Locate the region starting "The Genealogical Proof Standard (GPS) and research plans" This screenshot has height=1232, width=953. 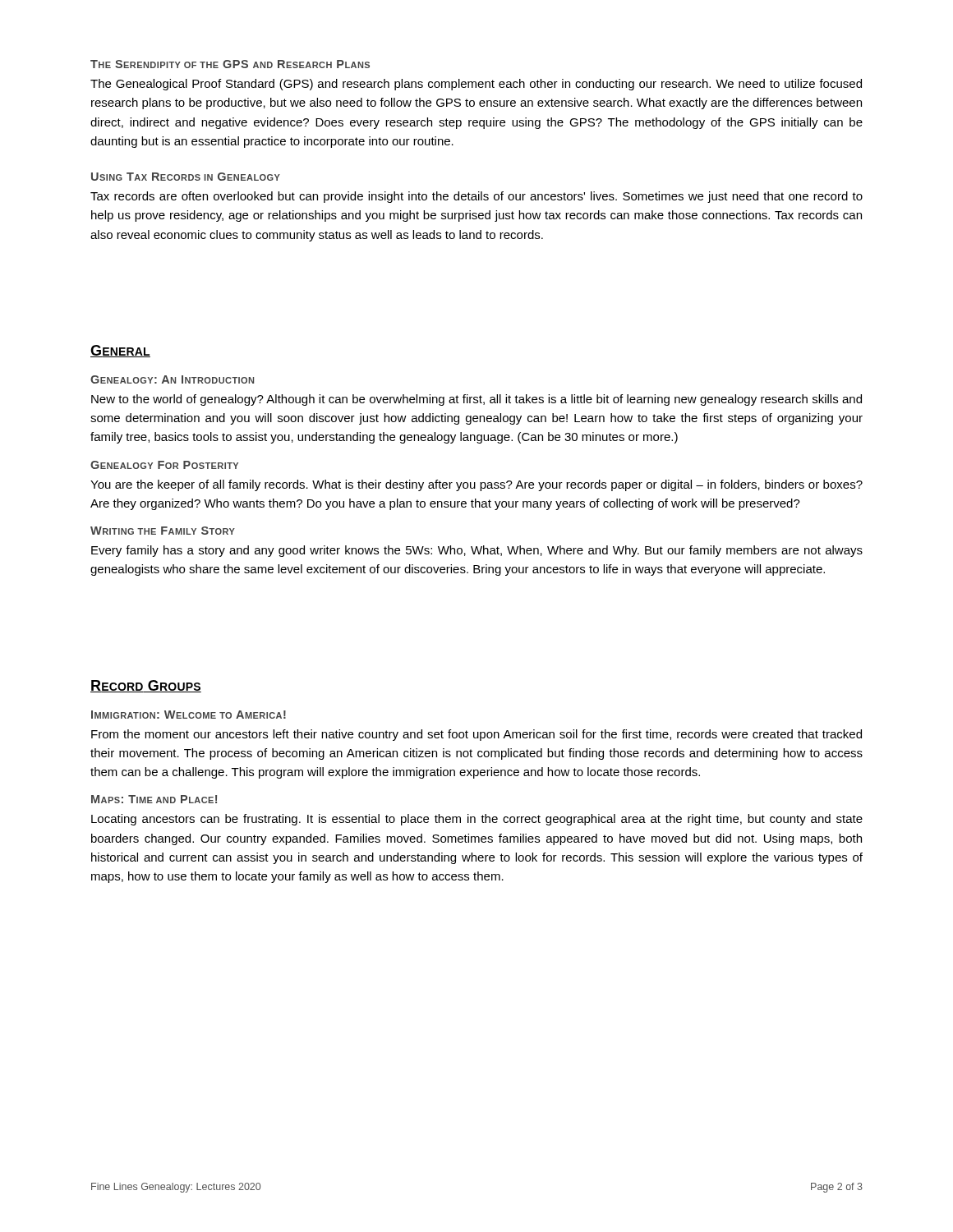tap(476, 112)
